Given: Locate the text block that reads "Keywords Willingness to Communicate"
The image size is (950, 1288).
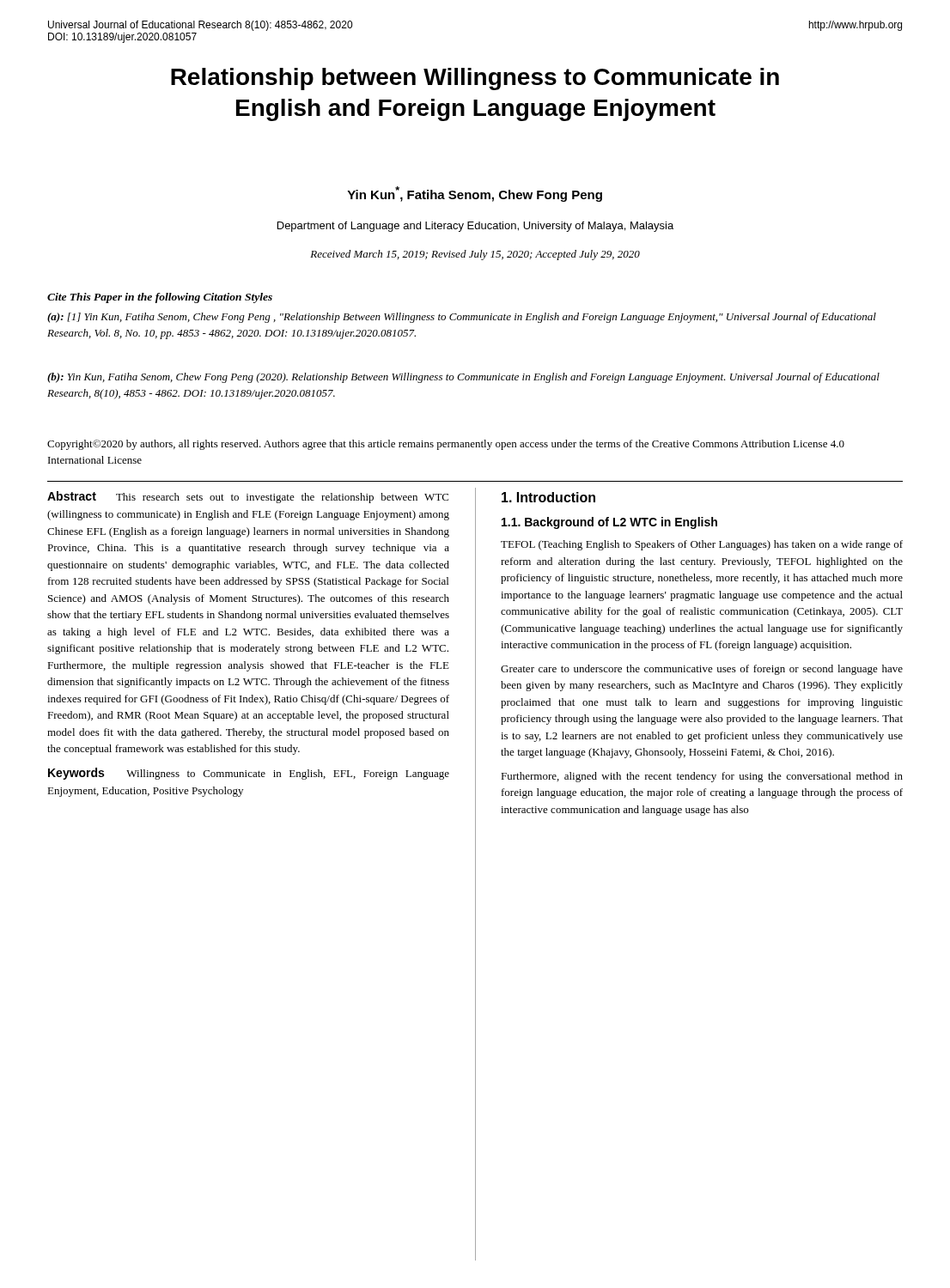Looking at the screenshot, I should coord(248,781).
